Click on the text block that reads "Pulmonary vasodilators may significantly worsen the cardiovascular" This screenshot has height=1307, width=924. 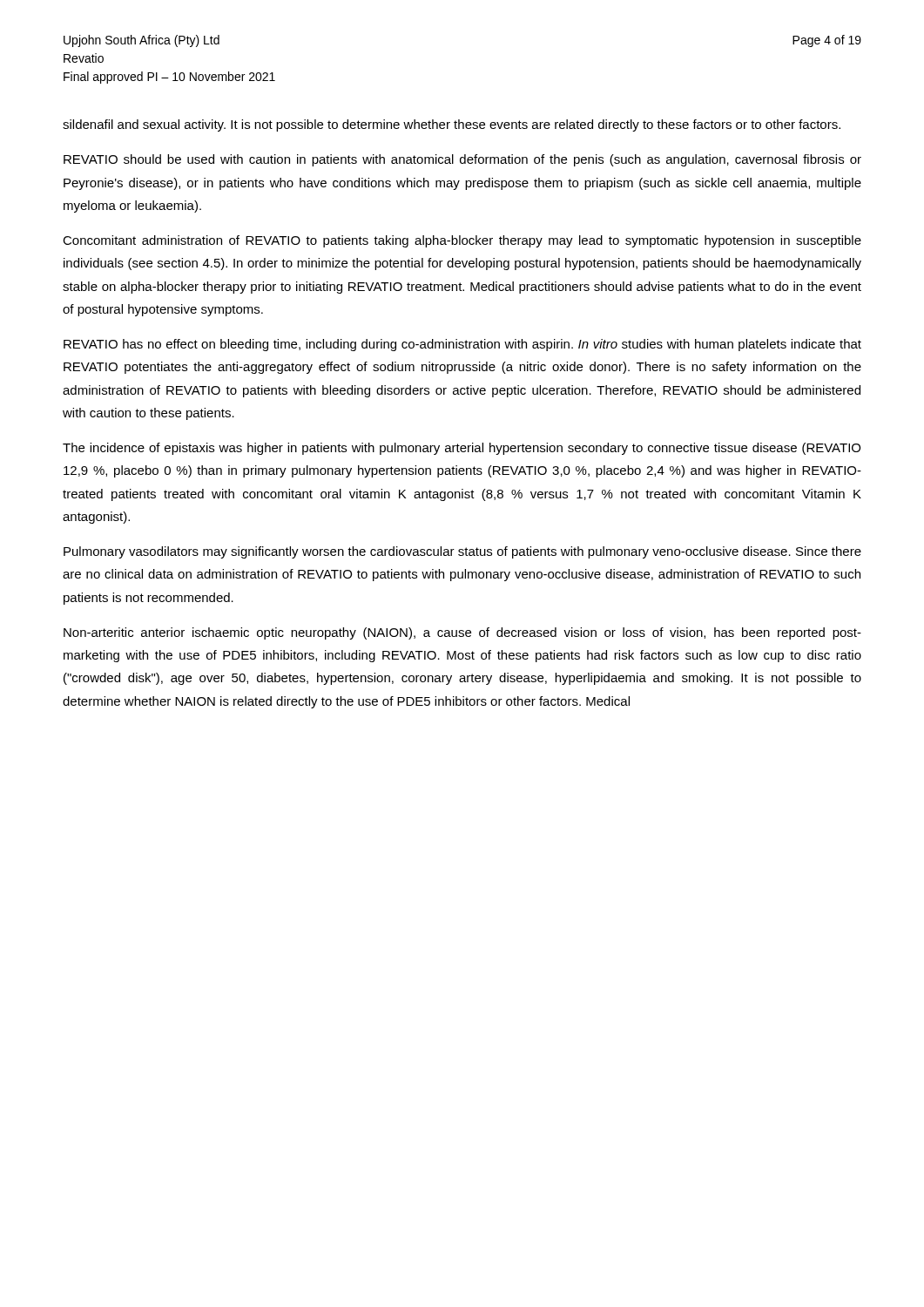462,574
